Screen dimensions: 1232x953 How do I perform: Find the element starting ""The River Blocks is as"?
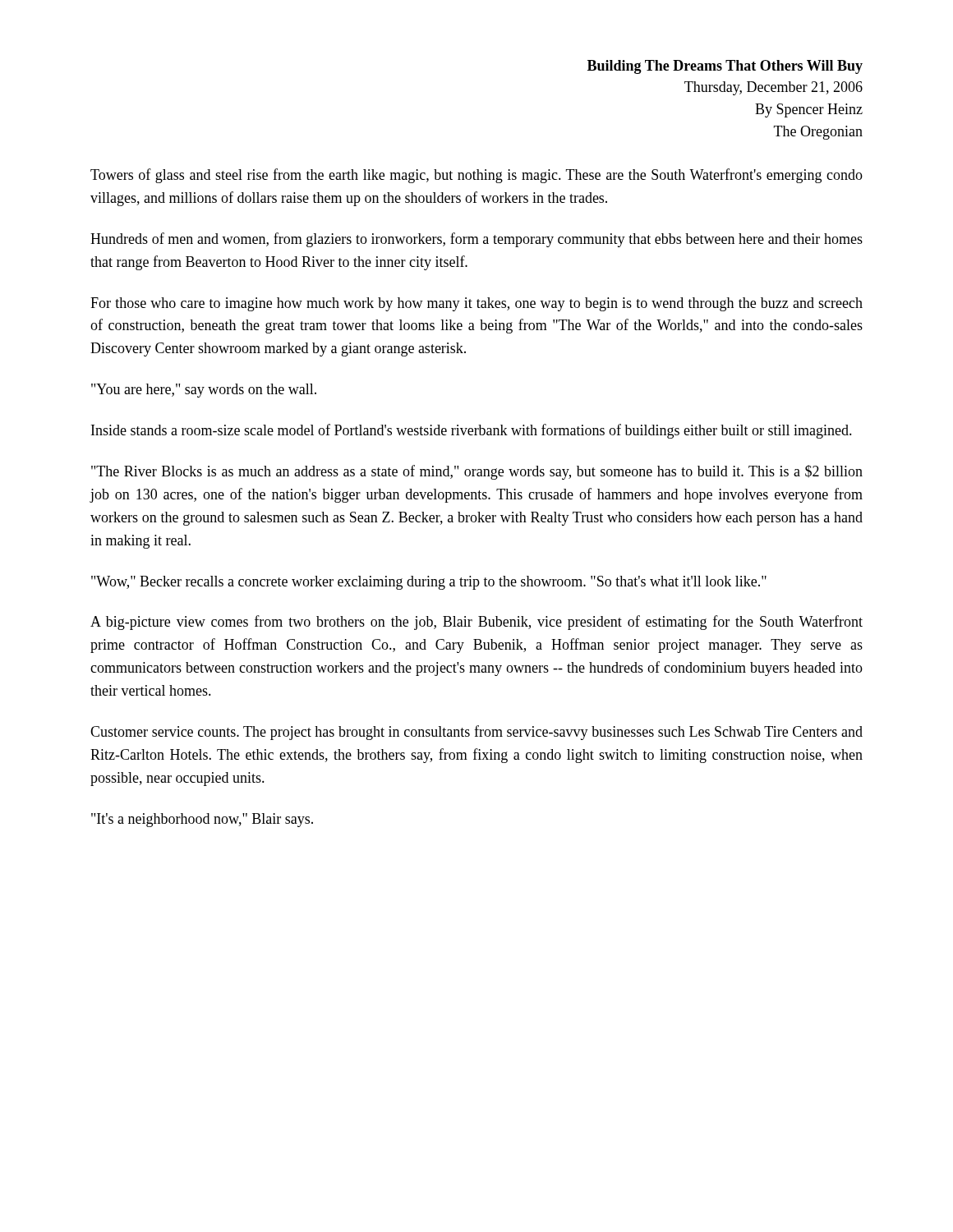(476, 507)
